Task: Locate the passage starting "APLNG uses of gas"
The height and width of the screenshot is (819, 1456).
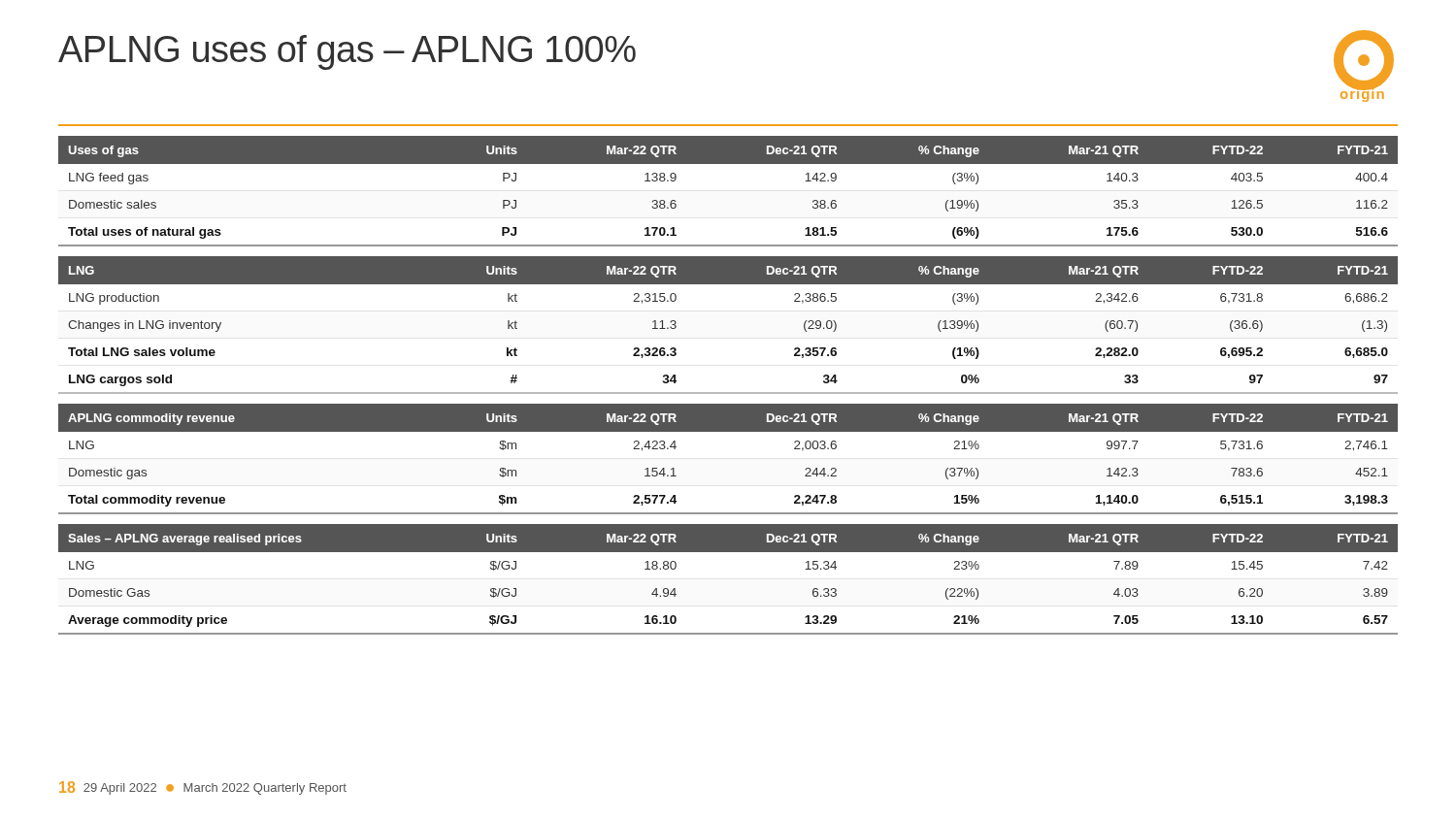Action: [347, 49]
